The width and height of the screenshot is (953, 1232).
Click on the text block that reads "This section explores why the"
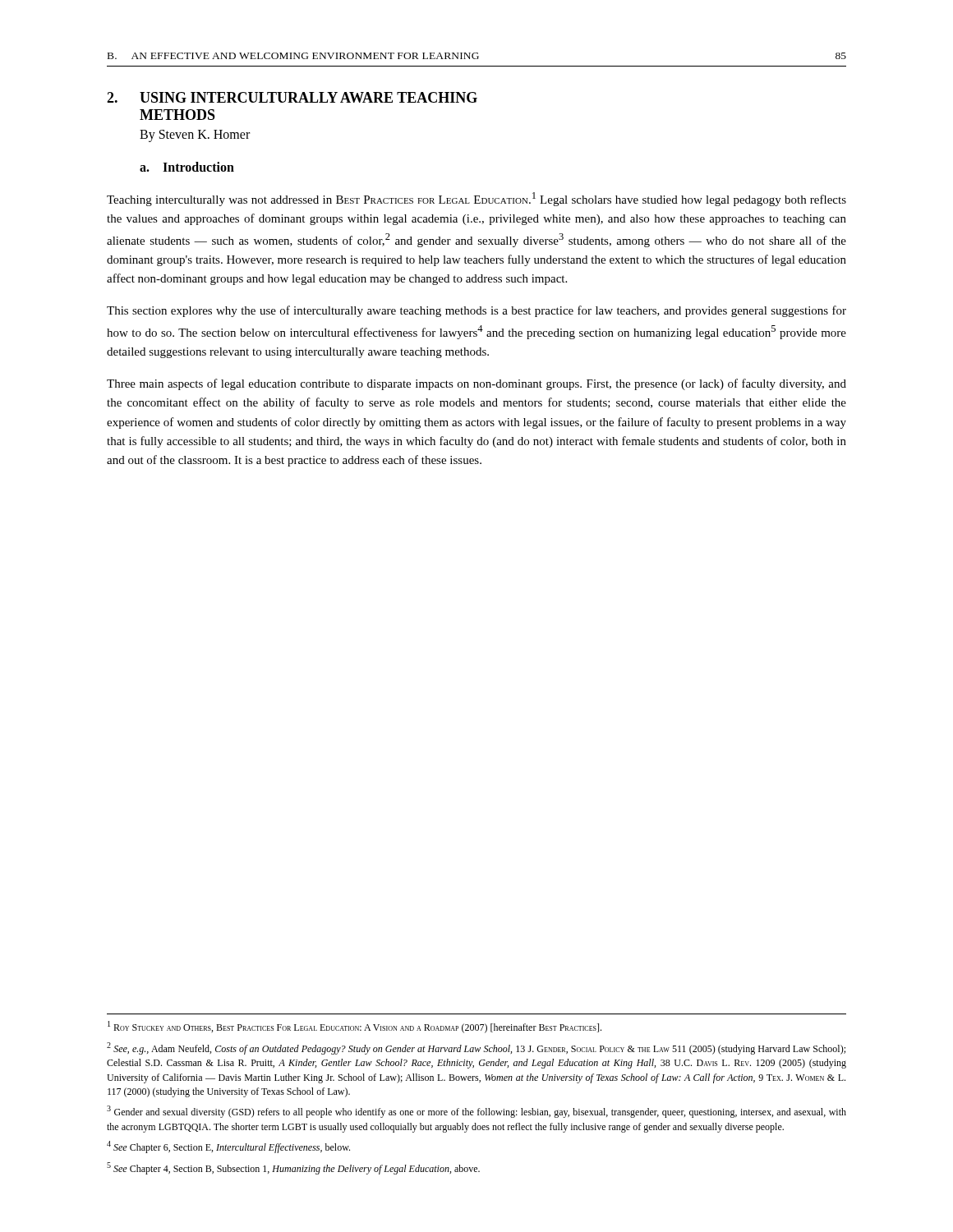pyautogui.click(x=476, y=331)
